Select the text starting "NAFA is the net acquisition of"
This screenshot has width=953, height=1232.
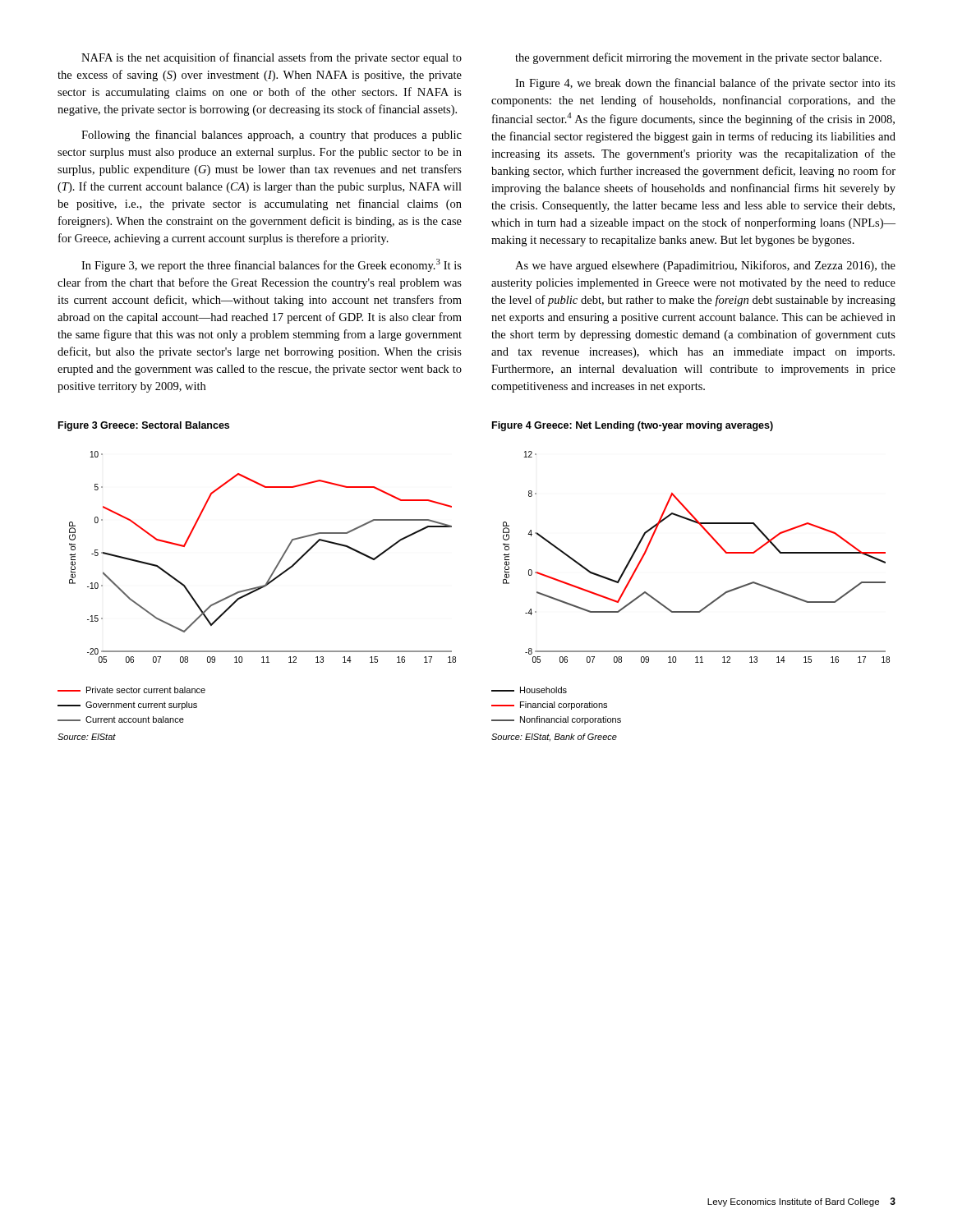[260, 222]
